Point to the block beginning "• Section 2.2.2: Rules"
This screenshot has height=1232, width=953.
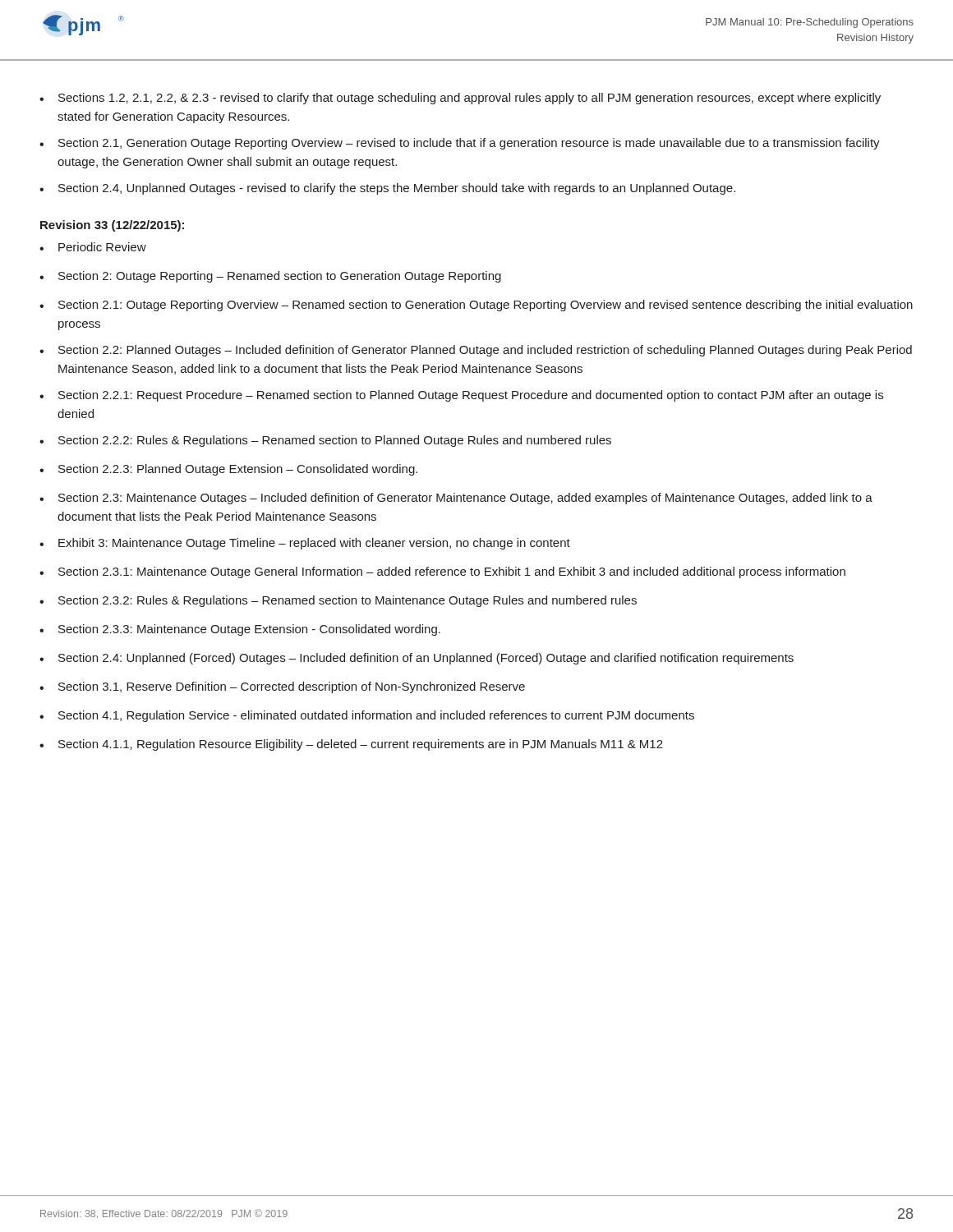tap(326, 441)
